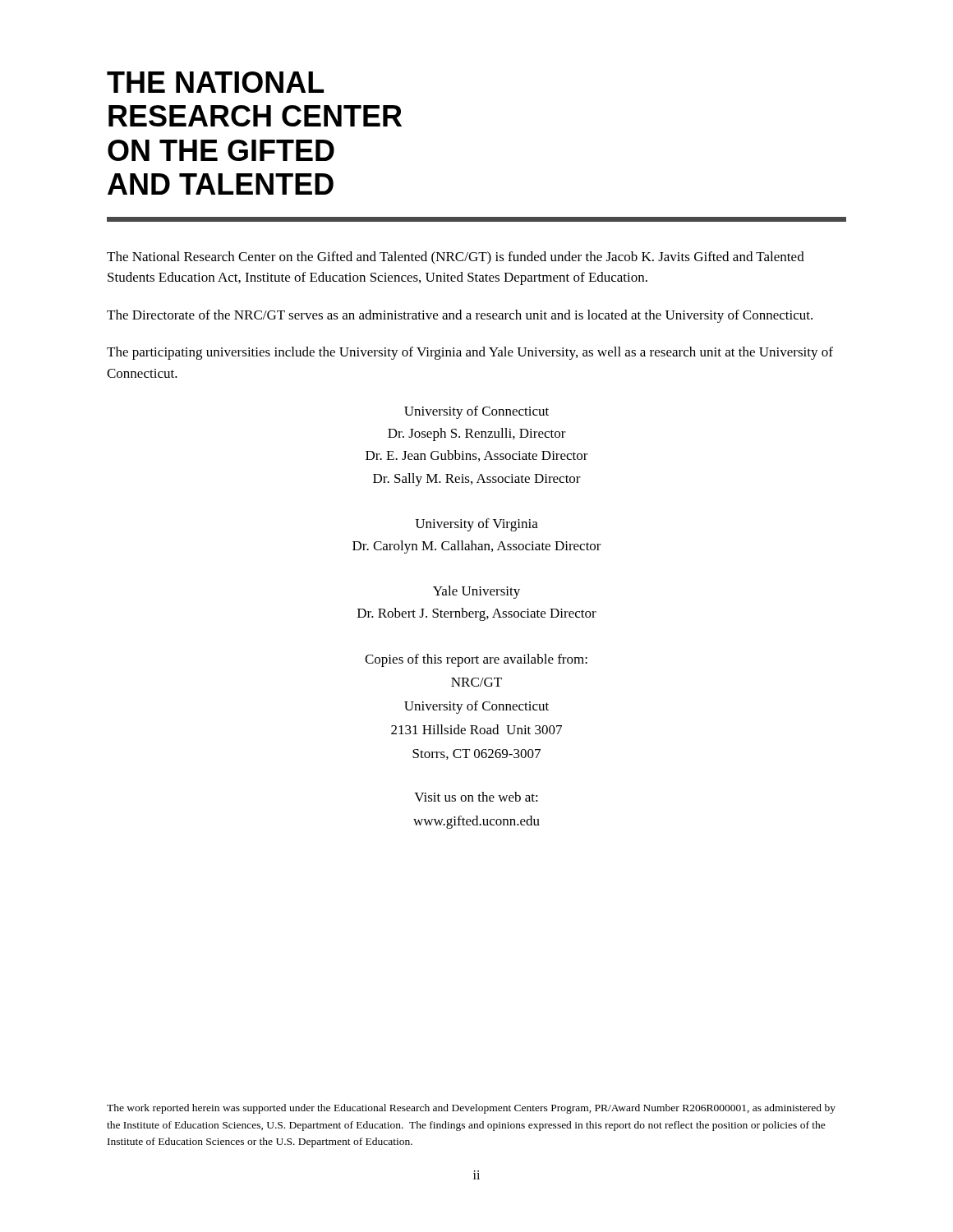Screen dimensions: 1232x953
Task: Find the region starting "University of Connecticut Dr. Joseph S. Renzulli, Director"
Action: coord(476,512)
